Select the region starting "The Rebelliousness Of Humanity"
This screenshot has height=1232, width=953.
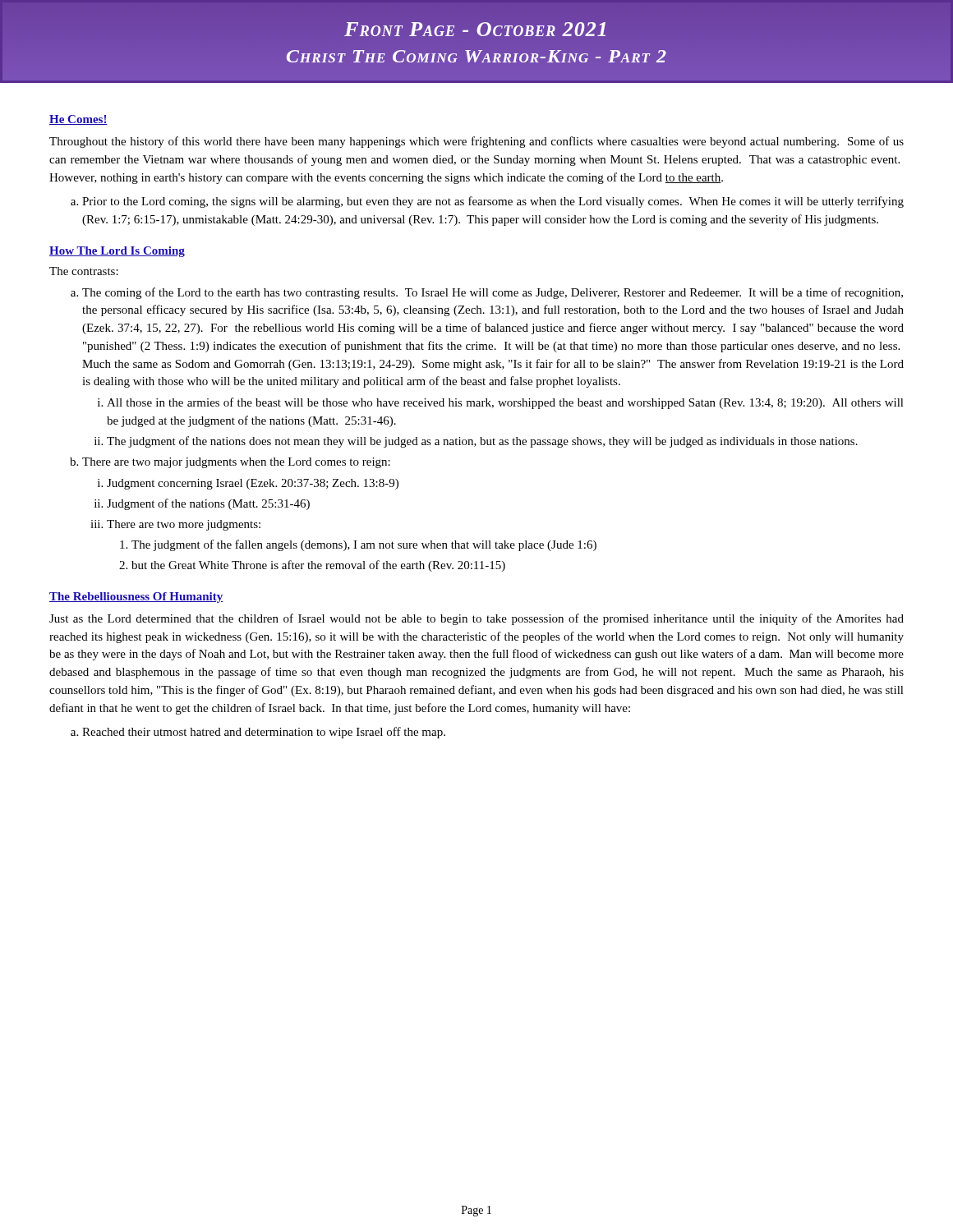136,596
